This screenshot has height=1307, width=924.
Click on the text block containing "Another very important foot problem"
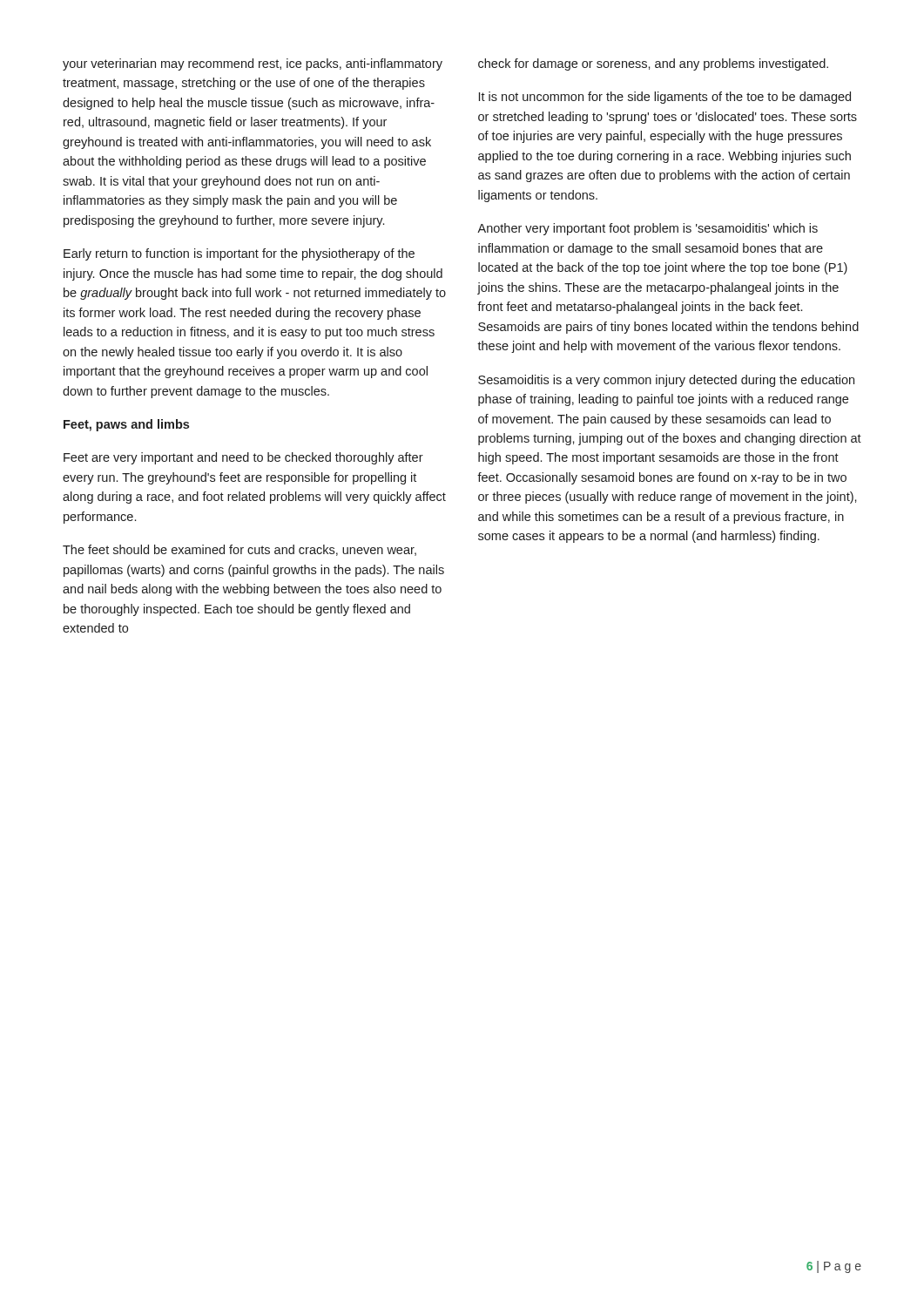click(x=669, y=287)
